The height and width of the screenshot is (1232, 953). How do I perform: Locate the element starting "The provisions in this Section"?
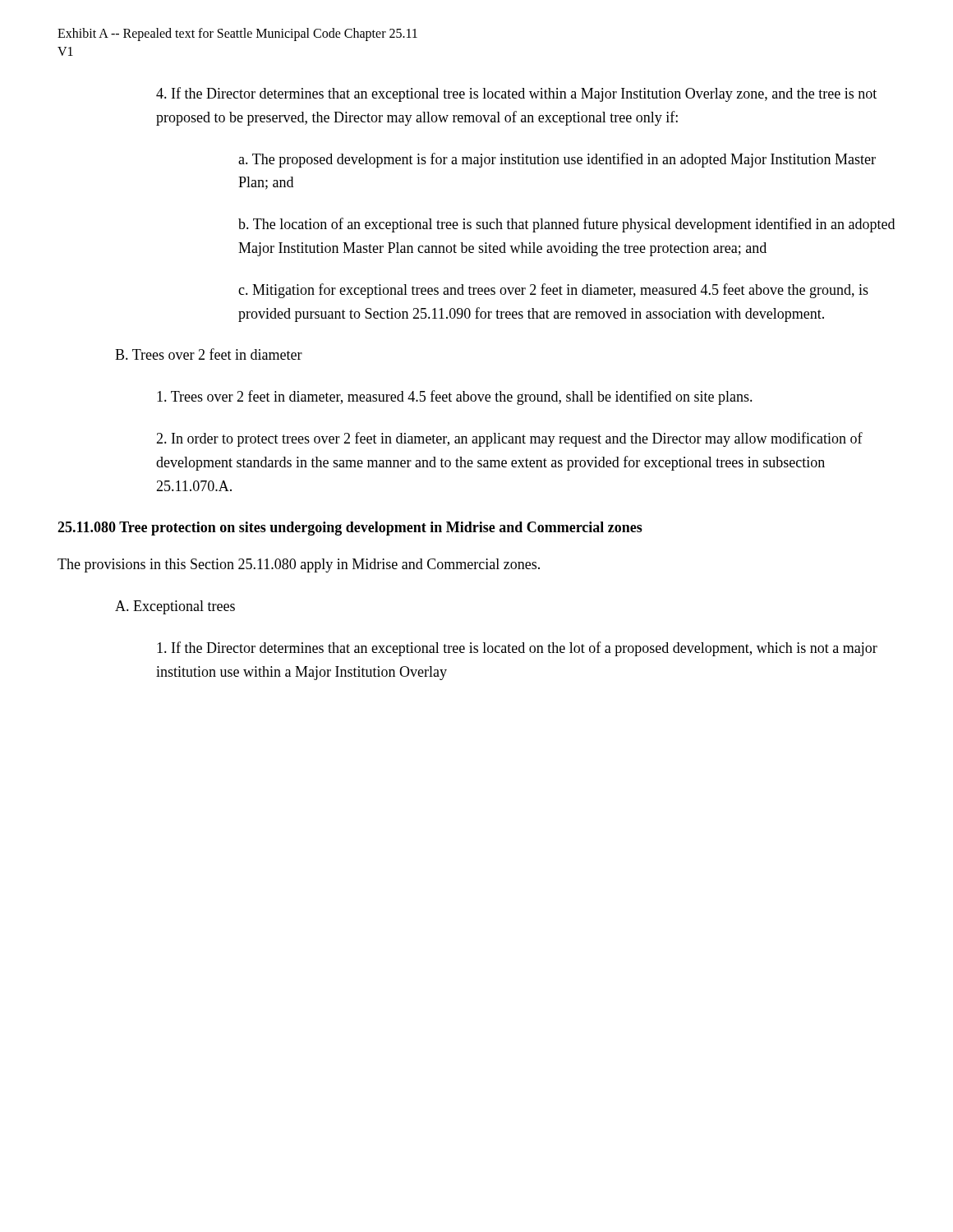(299, 564)
